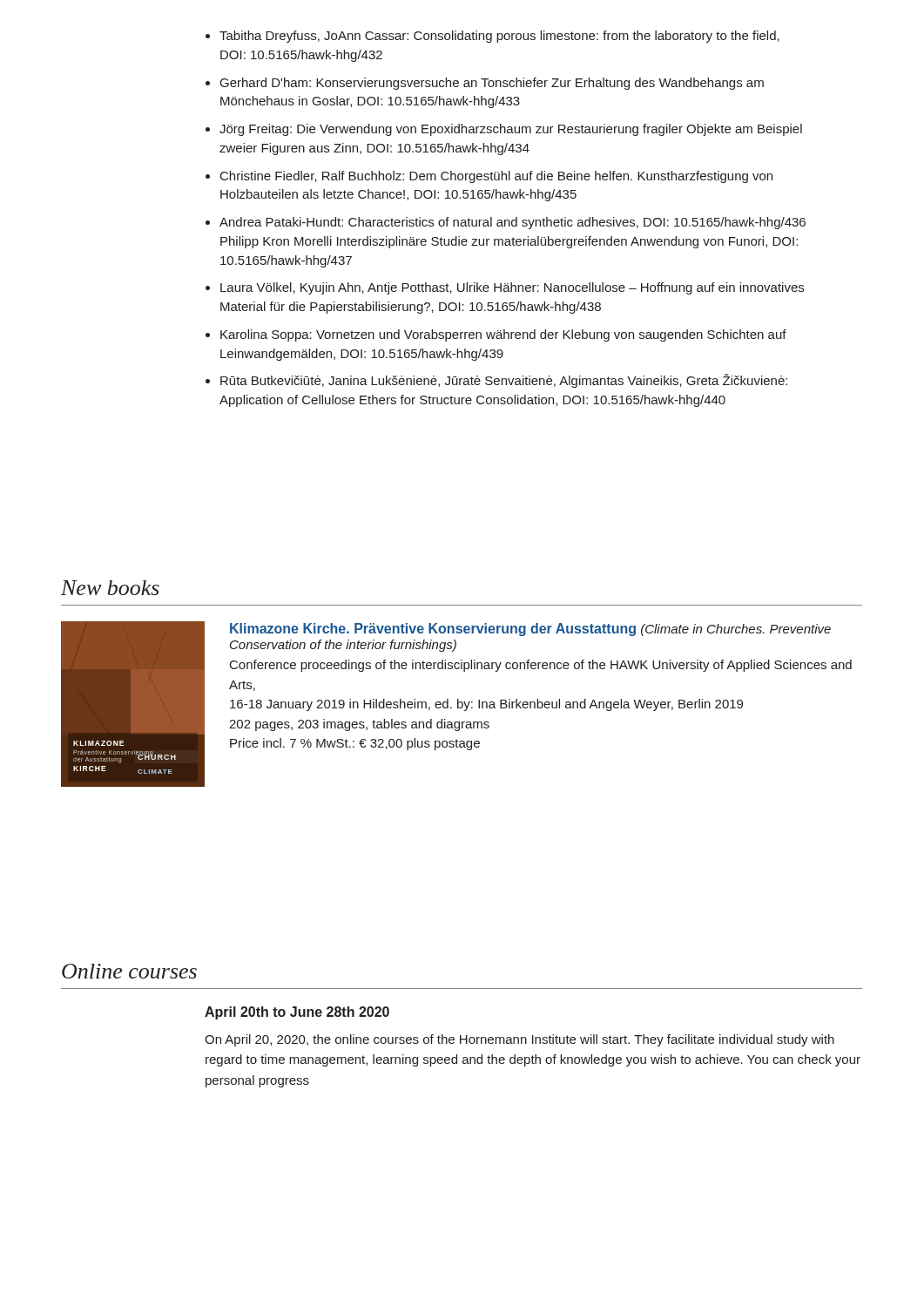Point to the block beginning "Tabitha Dreyfuss, JoAnn Cassar: Consolidating"

[x=500, y=45]
